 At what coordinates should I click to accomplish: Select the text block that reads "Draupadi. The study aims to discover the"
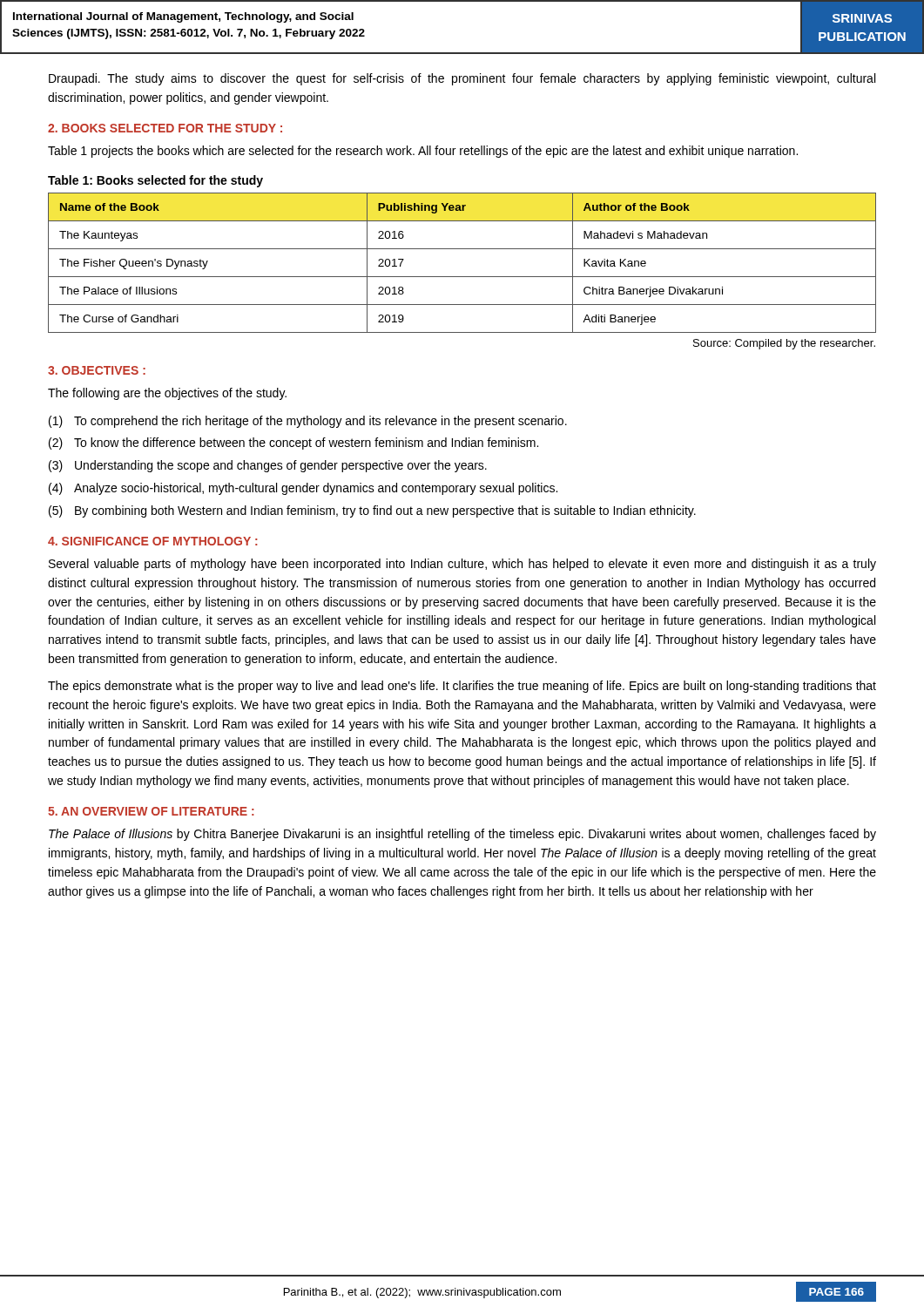[462, 89]
